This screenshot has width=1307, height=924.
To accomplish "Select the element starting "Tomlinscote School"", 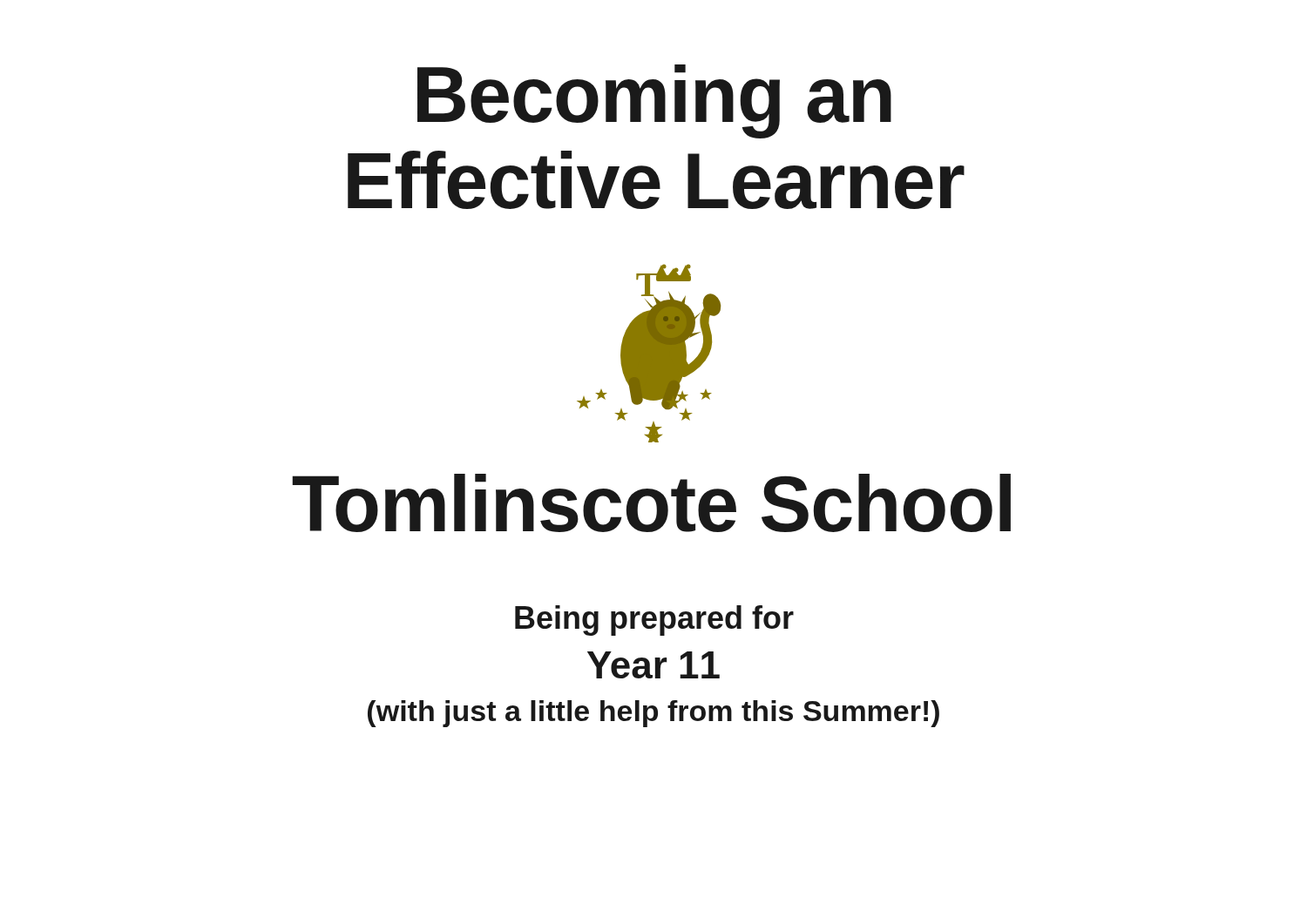I will click(654, 504).
